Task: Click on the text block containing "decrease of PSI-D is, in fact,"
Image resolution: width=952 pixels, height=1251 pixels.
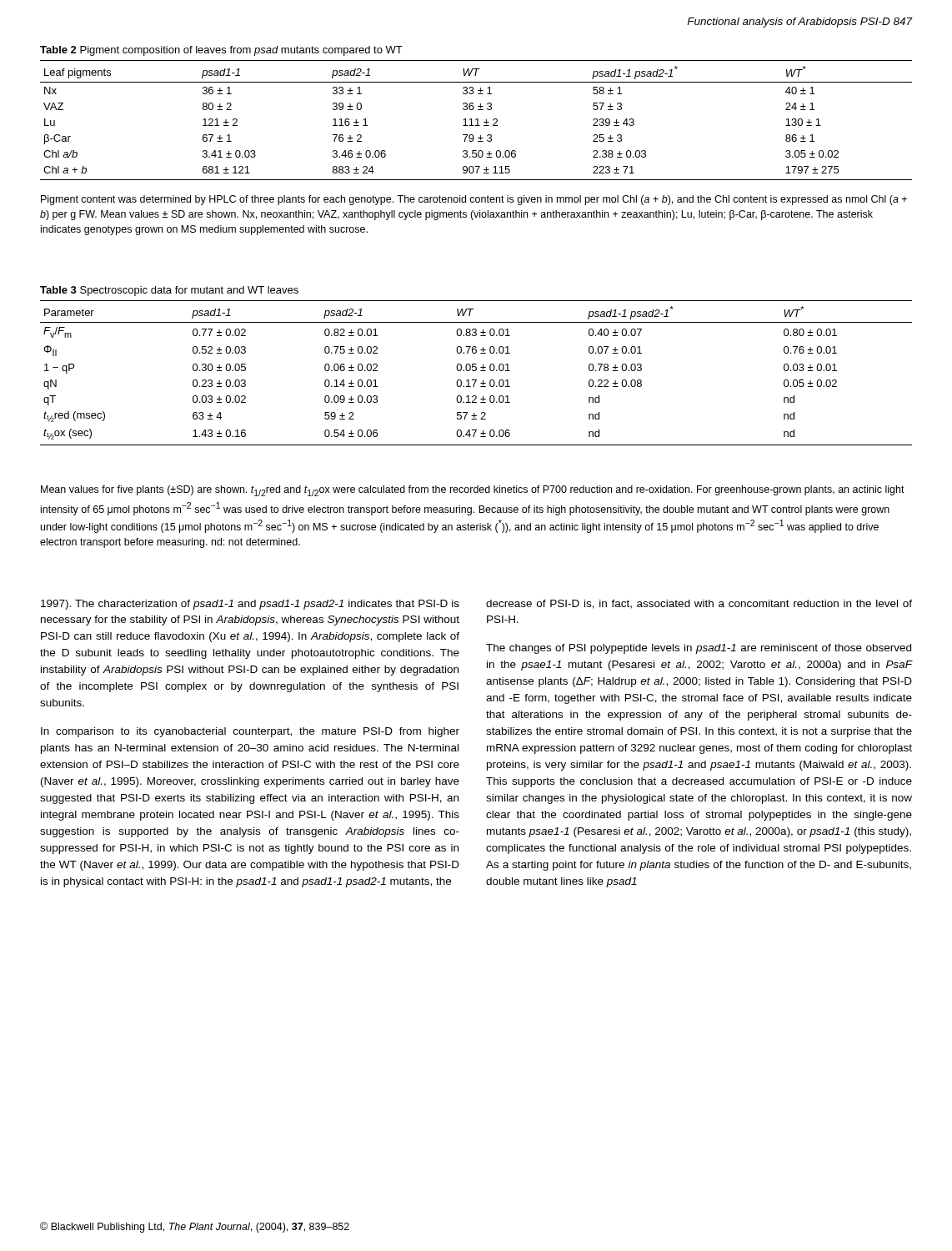Action: pos(699,742)
